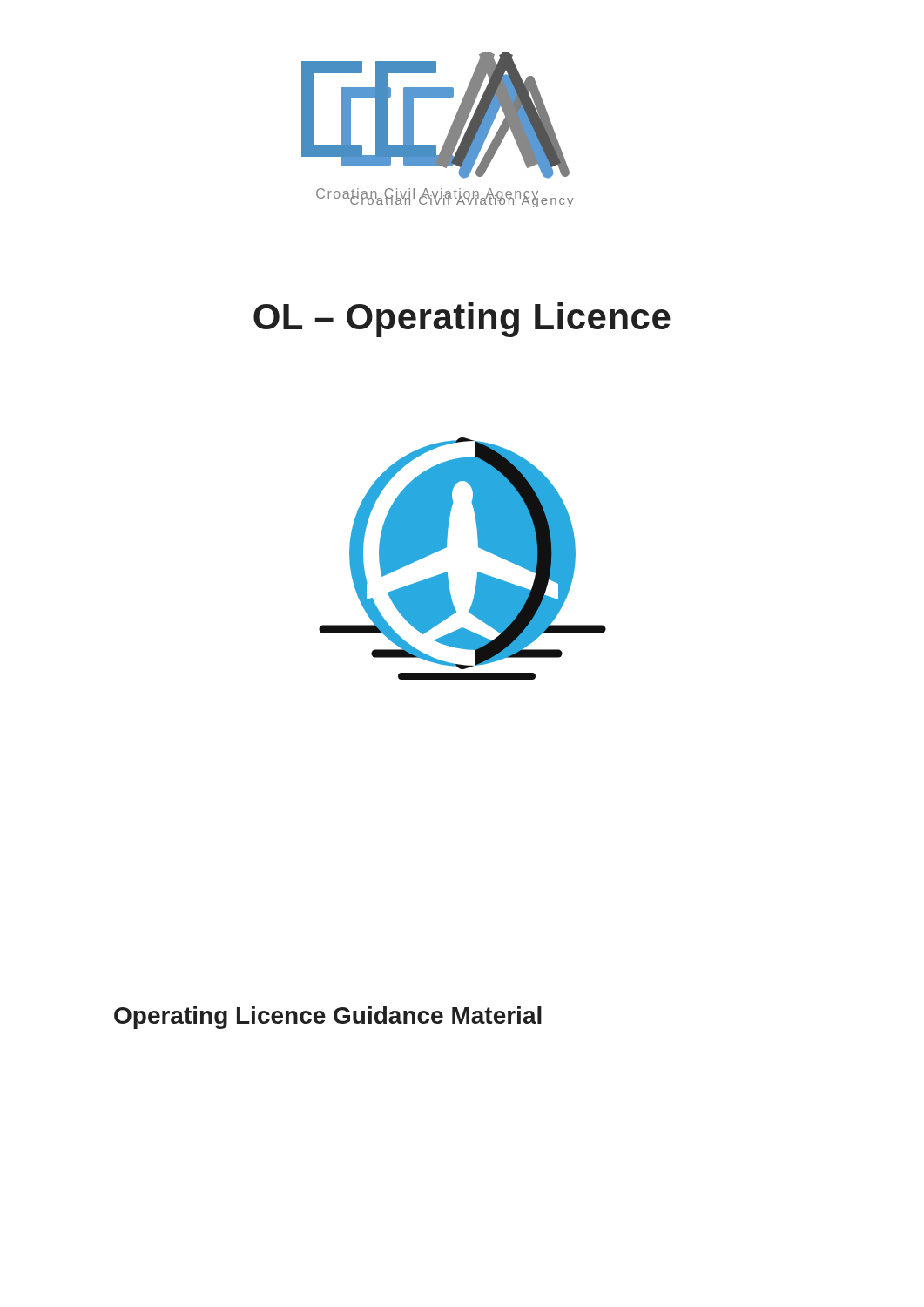The image size is (924, 1307).
Task: Click on the logo
Action: pos(462,139)
